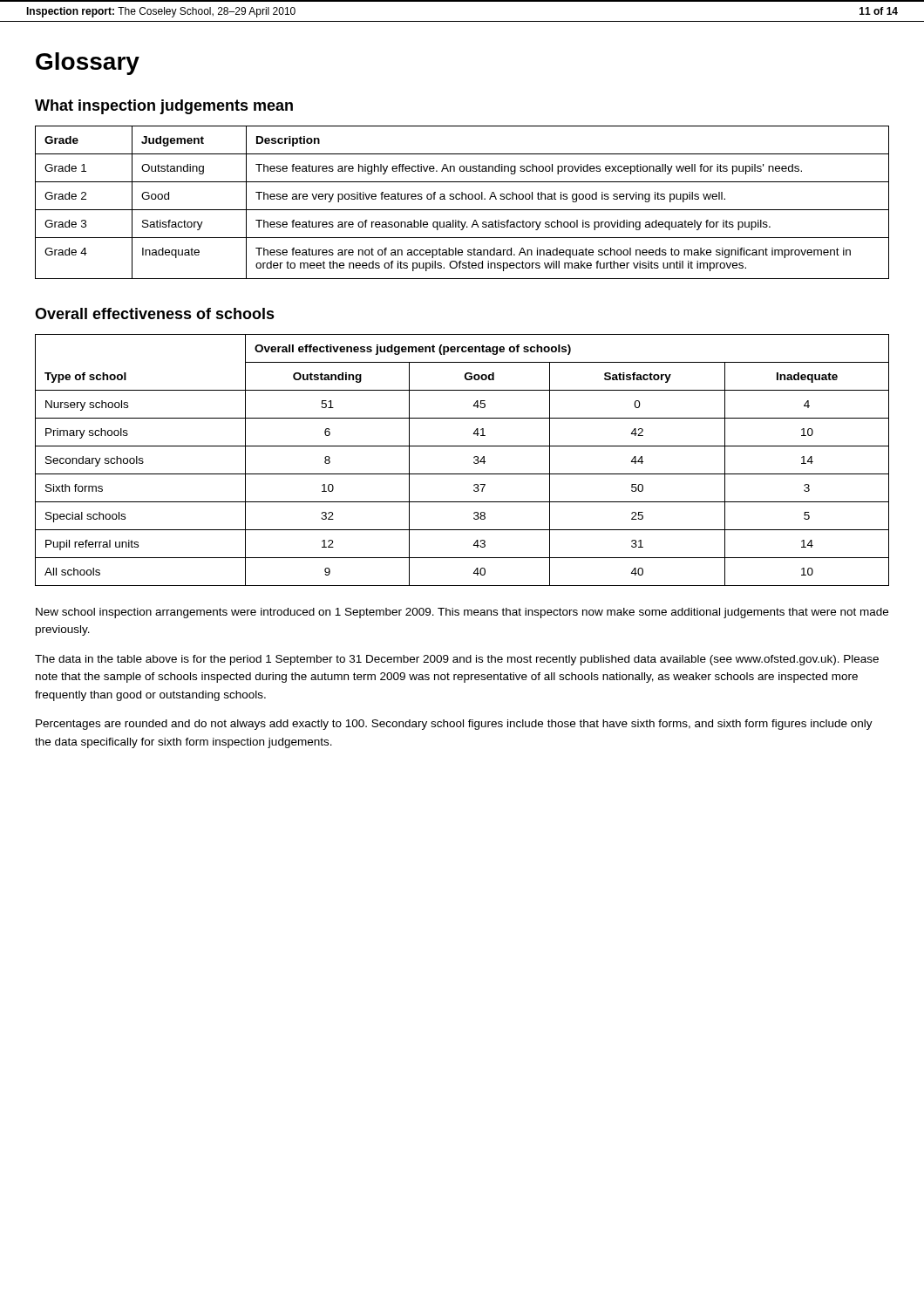Point to the block beginning "The data in the table above is"

(462, 677)
